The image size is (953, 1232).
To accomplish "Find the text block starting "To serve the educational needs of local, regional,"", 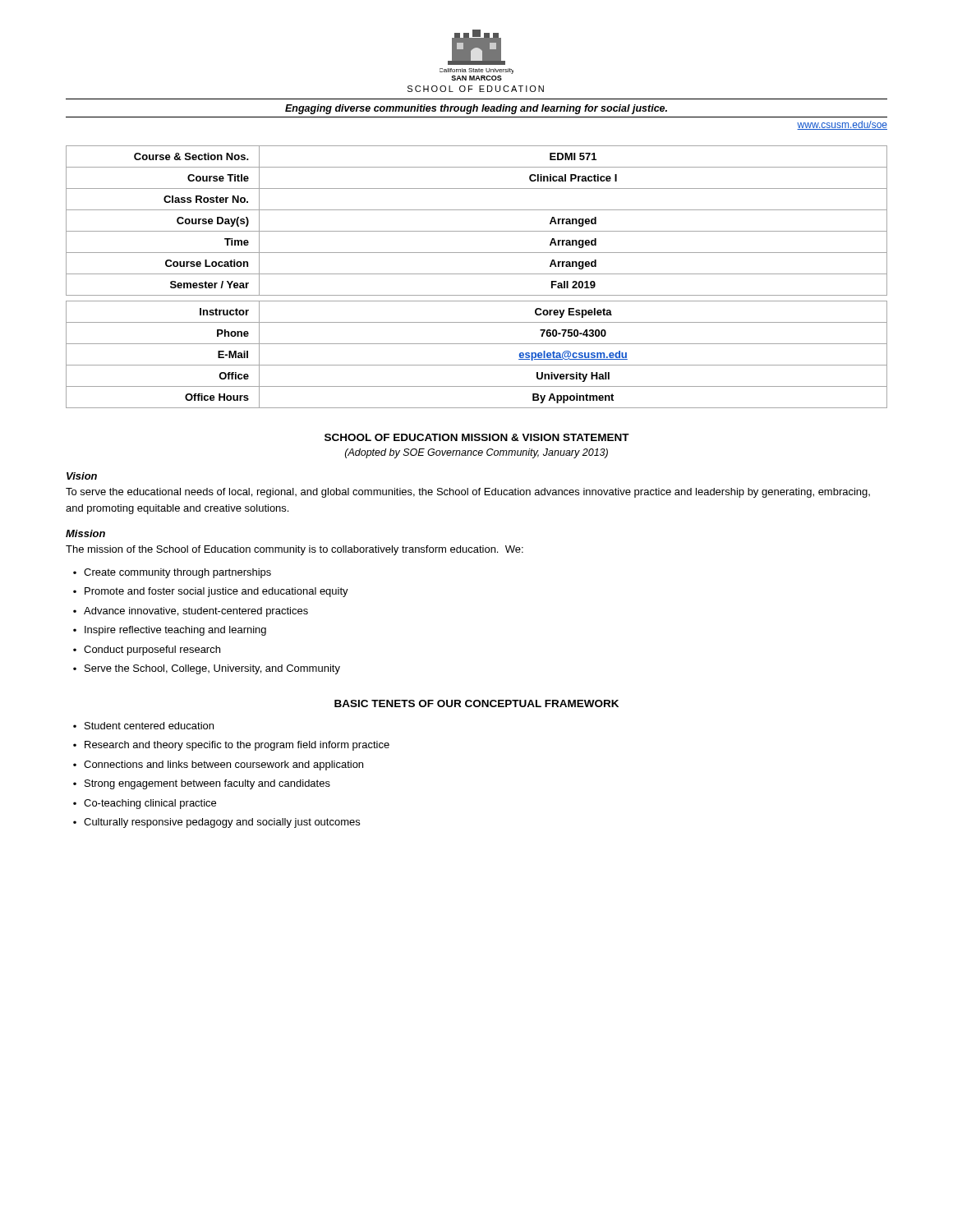I will pyautogui.click(x=468, y=500).
